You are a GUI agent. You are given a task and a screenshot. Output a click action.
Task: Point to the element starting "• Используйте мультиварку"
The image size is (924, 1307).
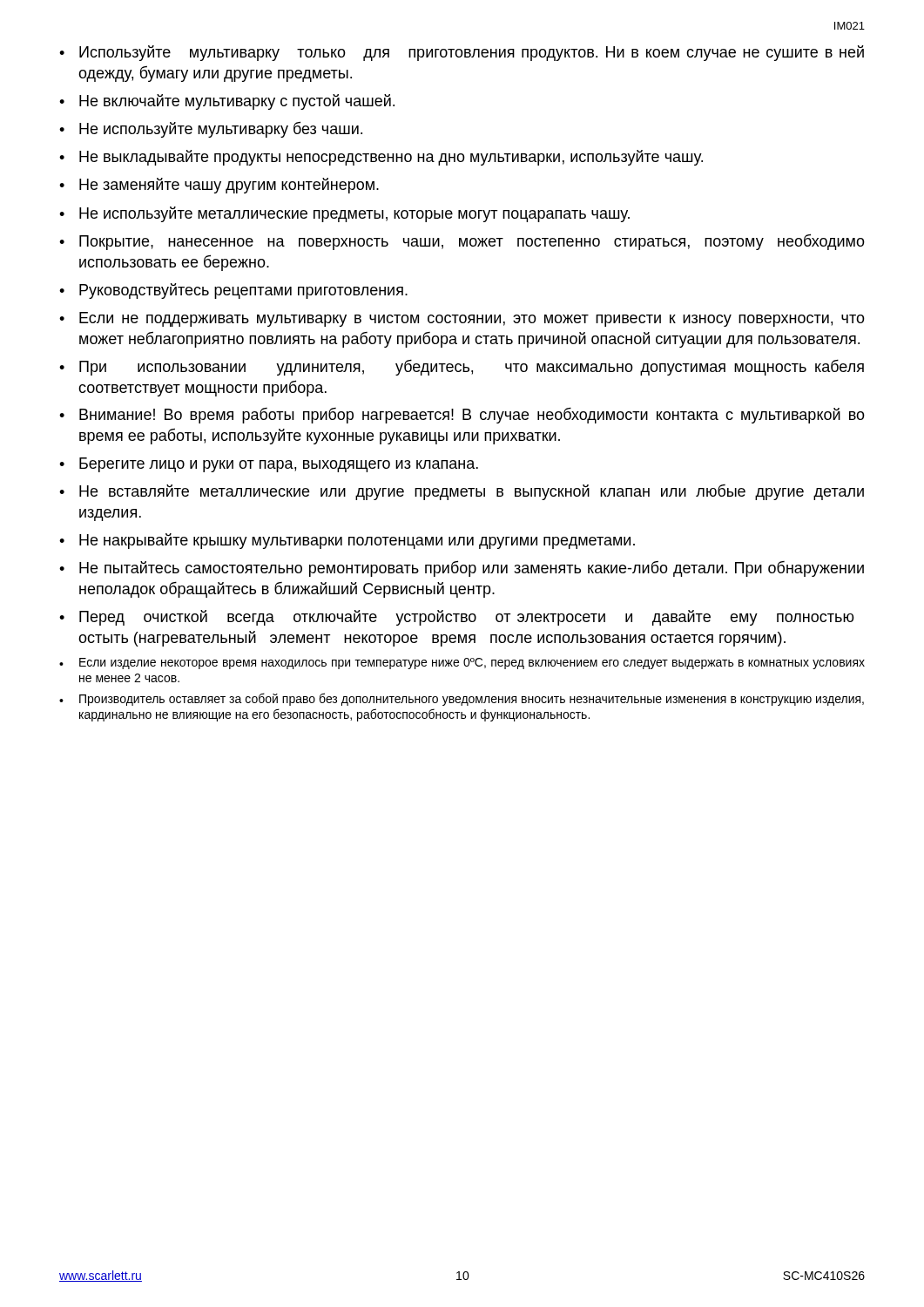point(462,63)
